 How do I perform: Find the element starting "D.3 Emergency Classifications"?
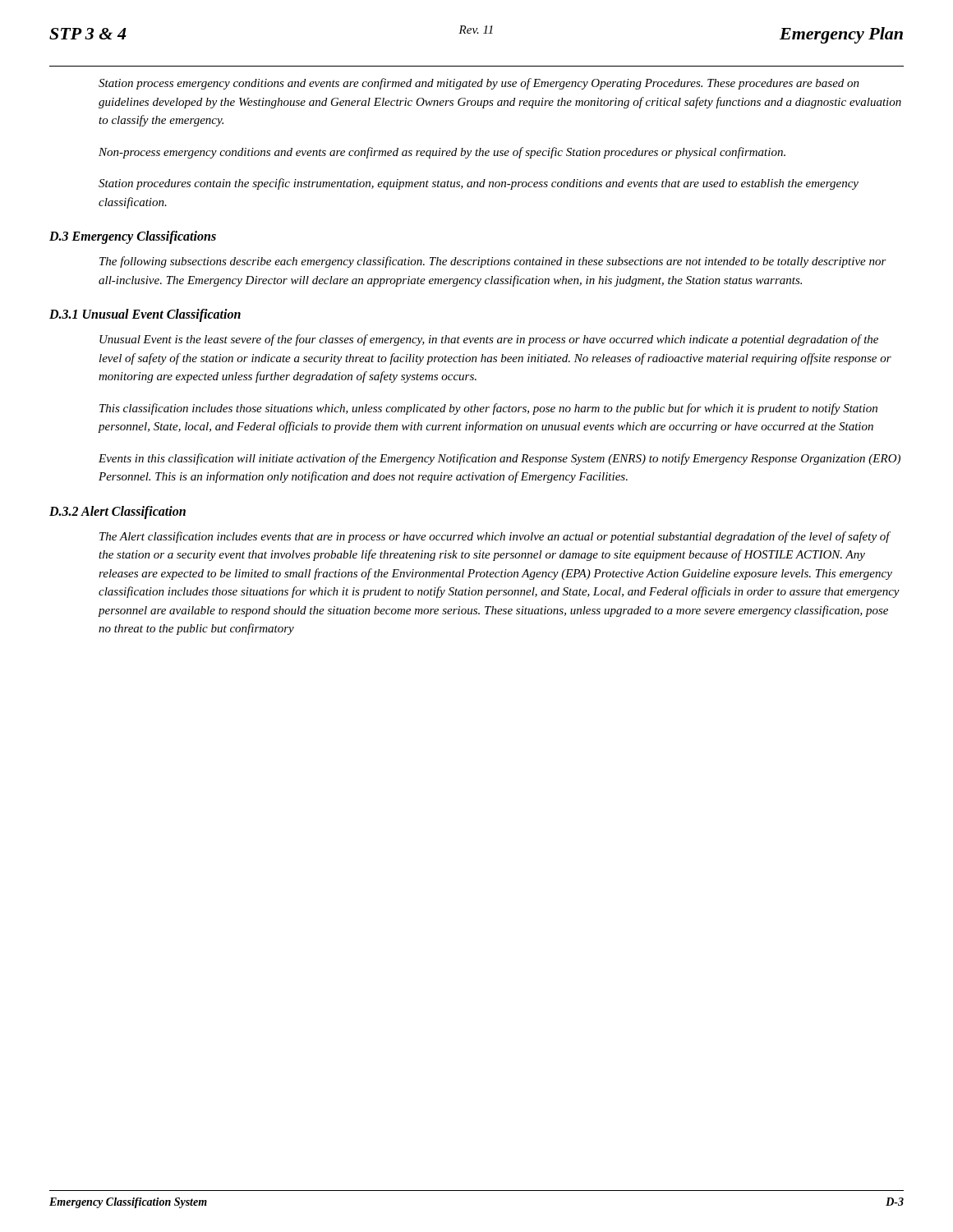(x=133, y=236)
